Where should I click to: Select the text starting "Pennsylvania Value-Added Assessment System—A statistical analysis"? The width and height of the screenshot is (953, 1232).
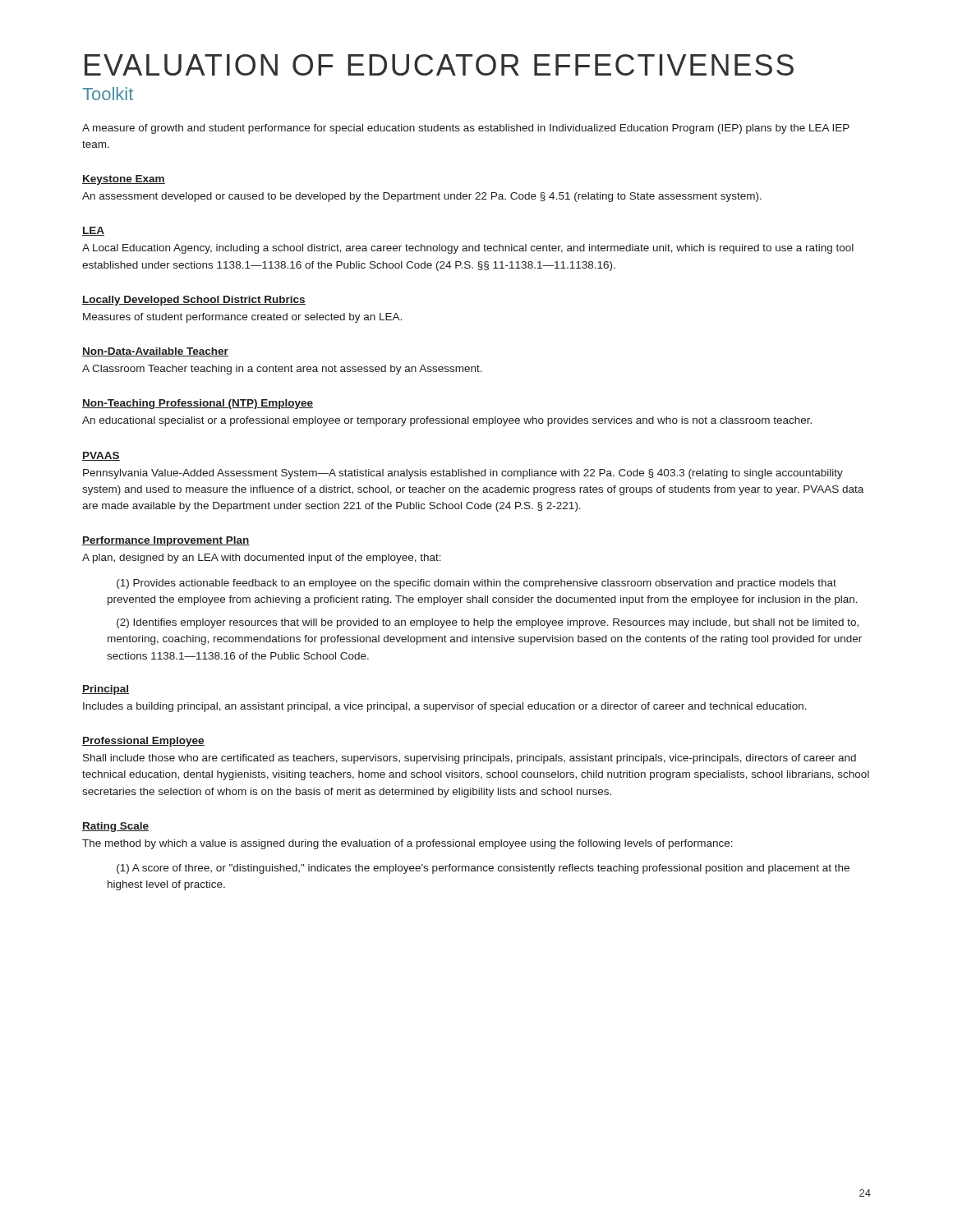(473, 489)
